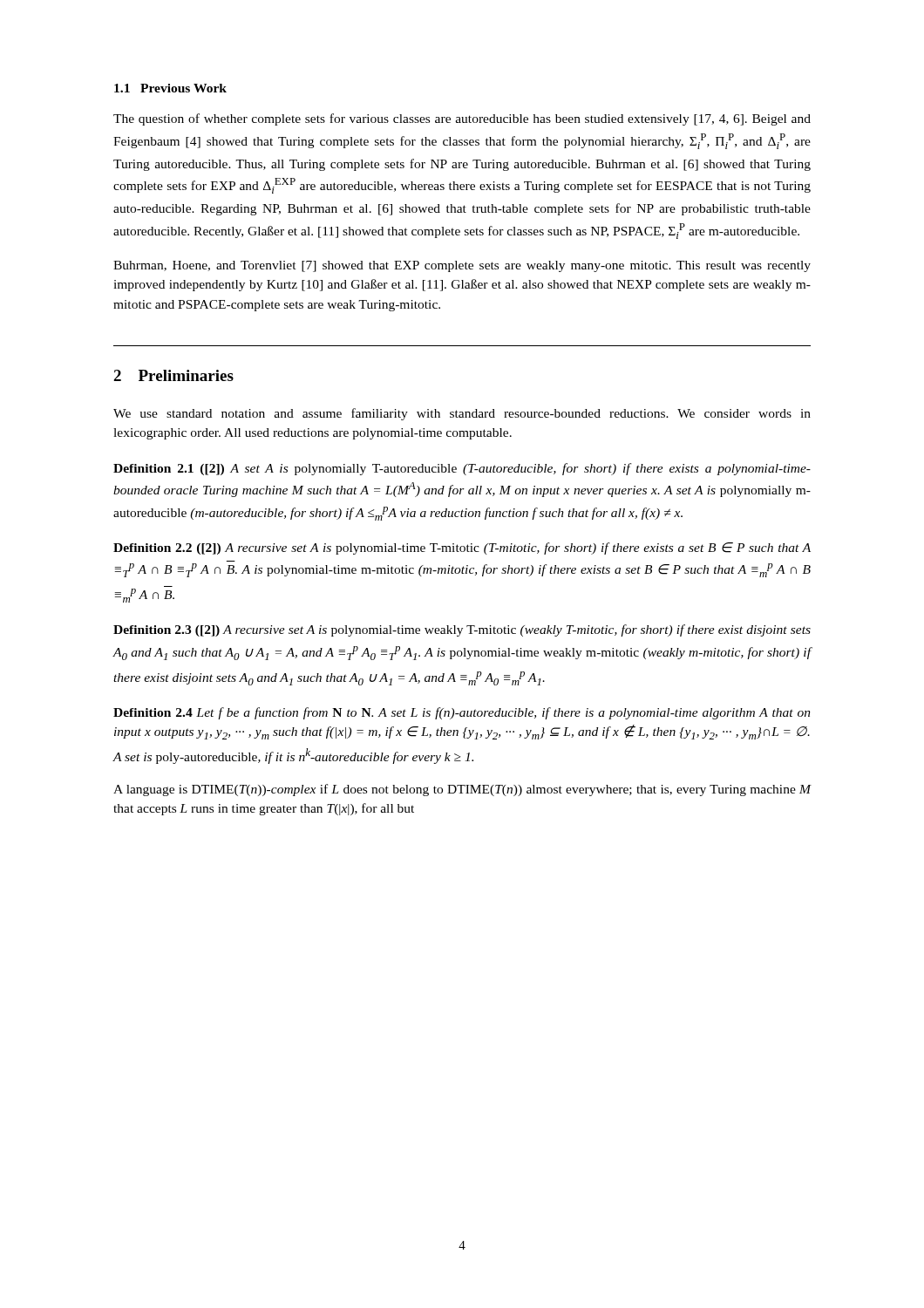Locate the text starting "We use standard notation and assume familiarity"
924x1308 pixels.
pyautogui.click(x=462, y=423)
